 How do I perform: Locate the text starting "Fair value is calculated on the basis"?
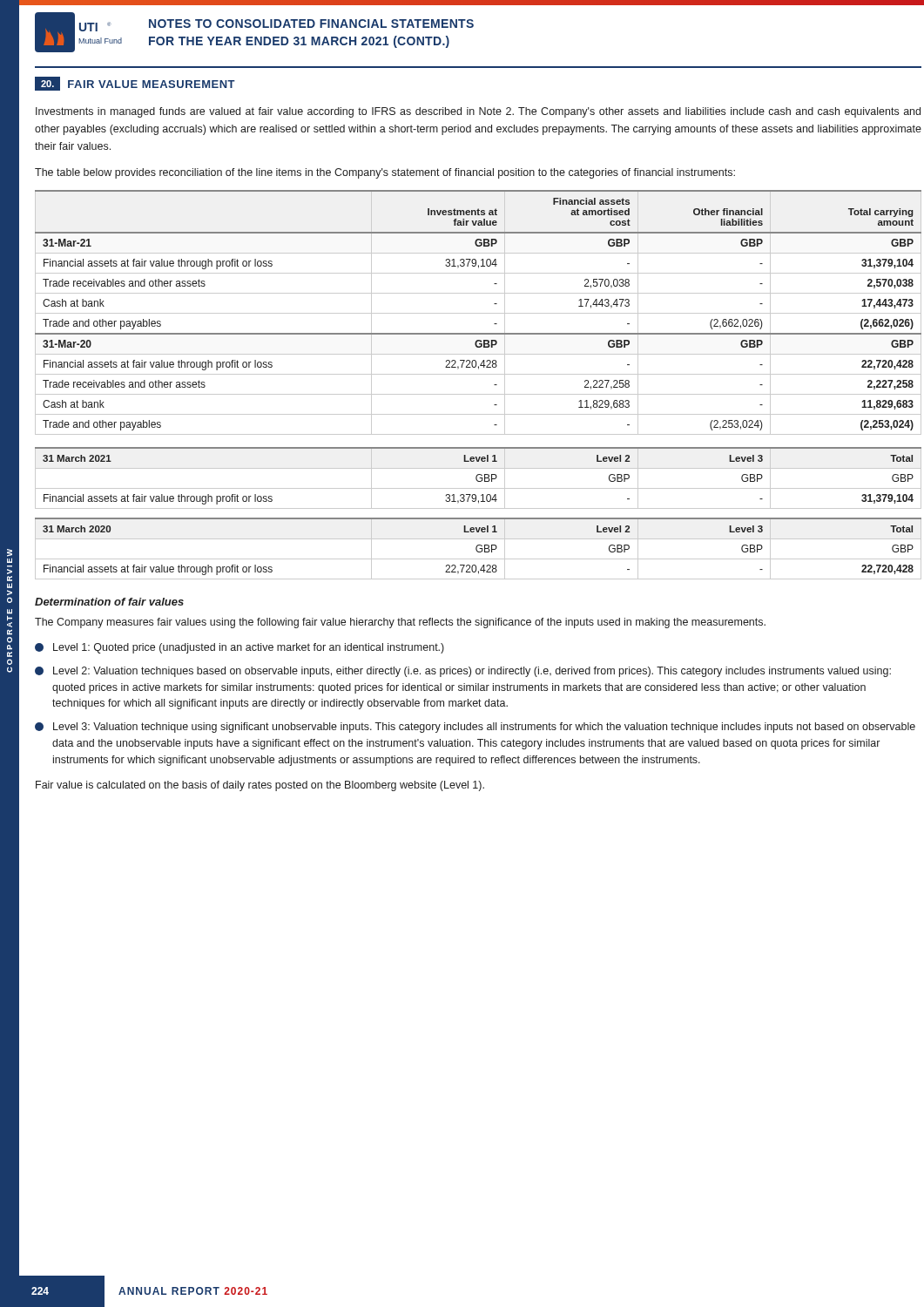point(260,785)
